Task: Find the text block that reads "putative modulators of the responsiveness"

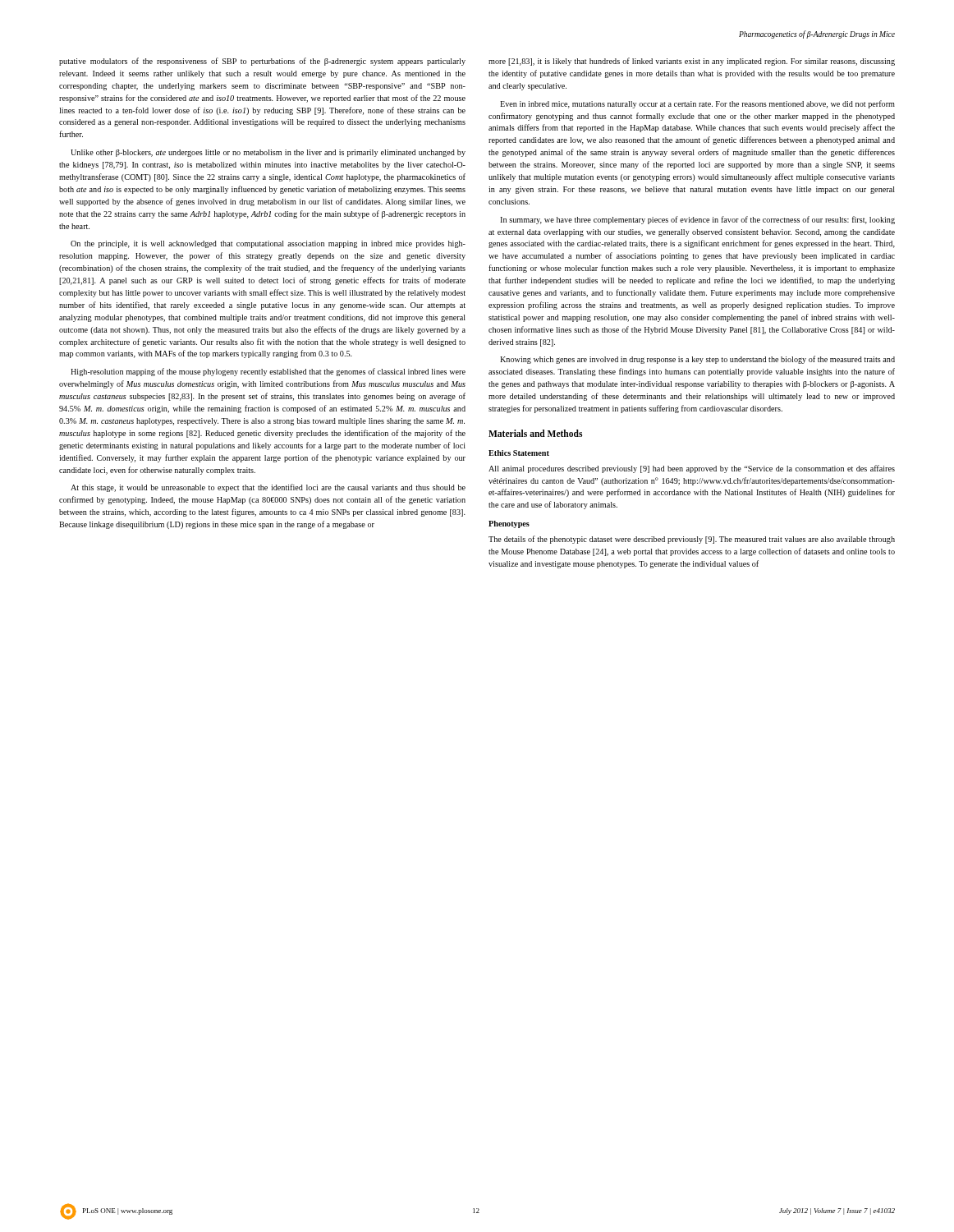Action: pyautogui.click(x=262, y=99)
